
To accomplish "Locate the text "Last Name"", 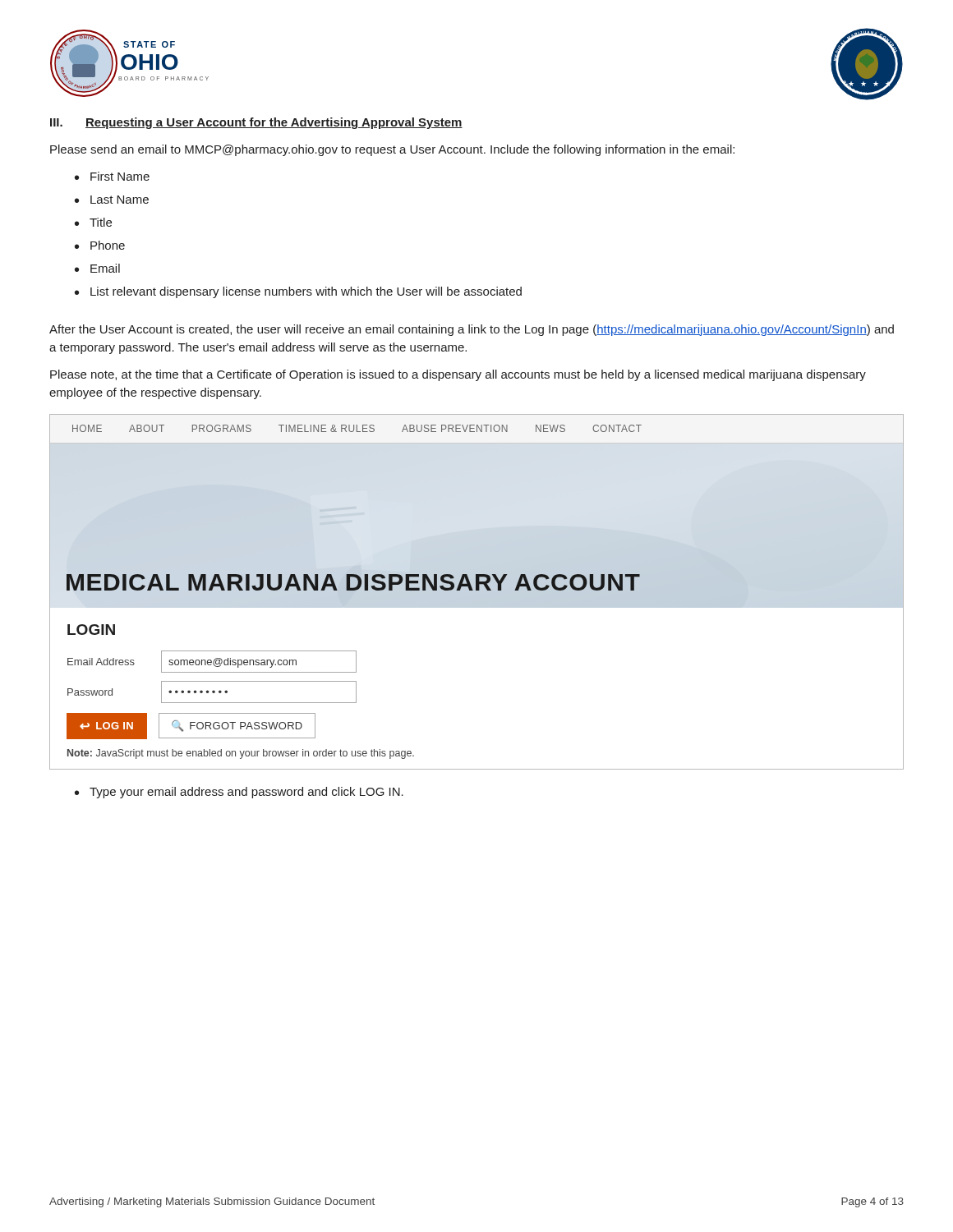I will tap(119, 199).
